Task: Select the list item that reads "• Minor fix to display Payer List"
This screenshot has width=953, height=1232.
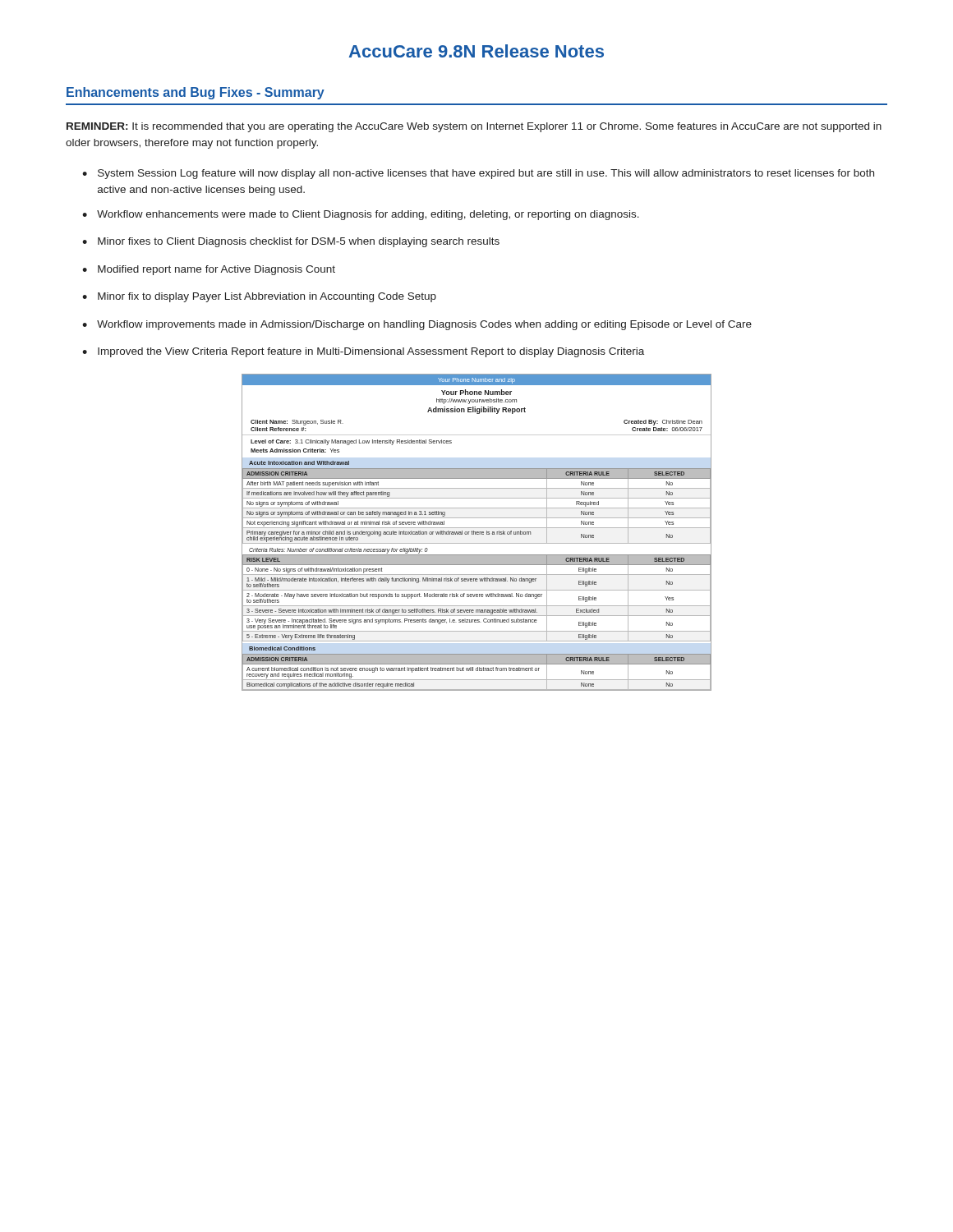Action: tap(259, 298)
